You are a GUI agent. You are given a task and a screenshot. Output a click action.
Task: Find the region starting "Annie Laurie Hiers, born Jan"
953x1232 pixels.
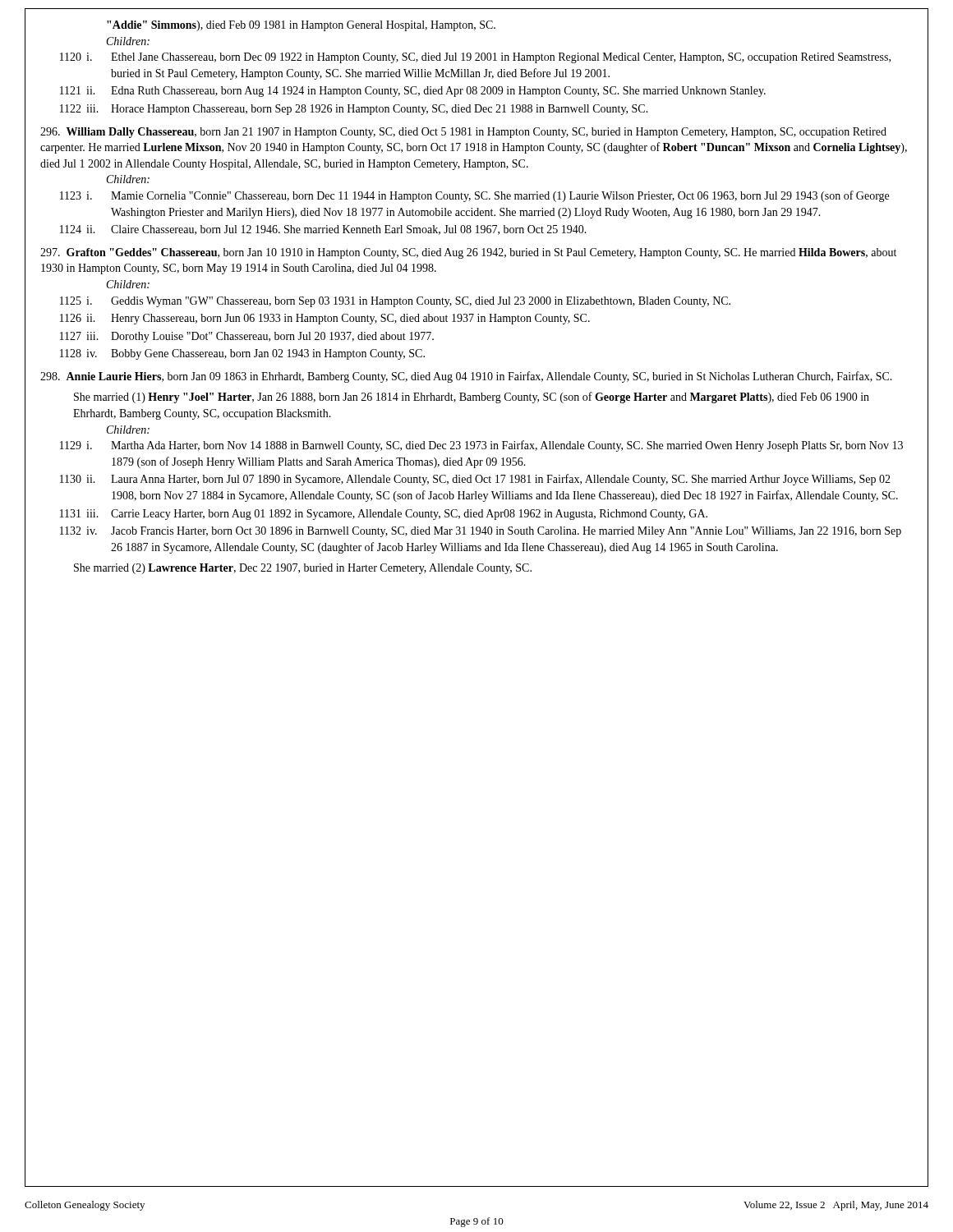pyautogui.click(x=476, y=473)
